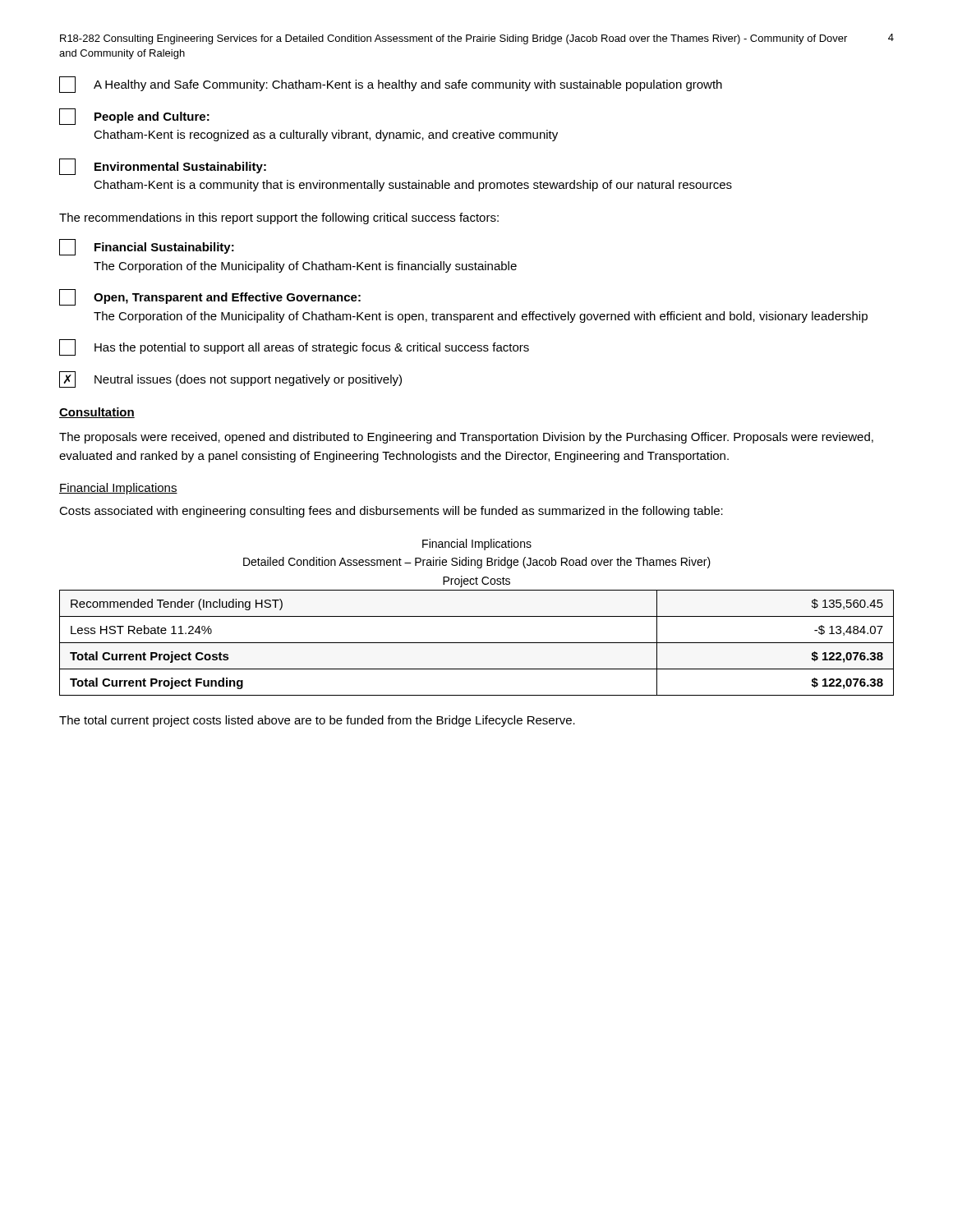Where is the passage that starts "A Healthy and Safe Community: Chatham-Kent"?

click(x=476, y=85)
